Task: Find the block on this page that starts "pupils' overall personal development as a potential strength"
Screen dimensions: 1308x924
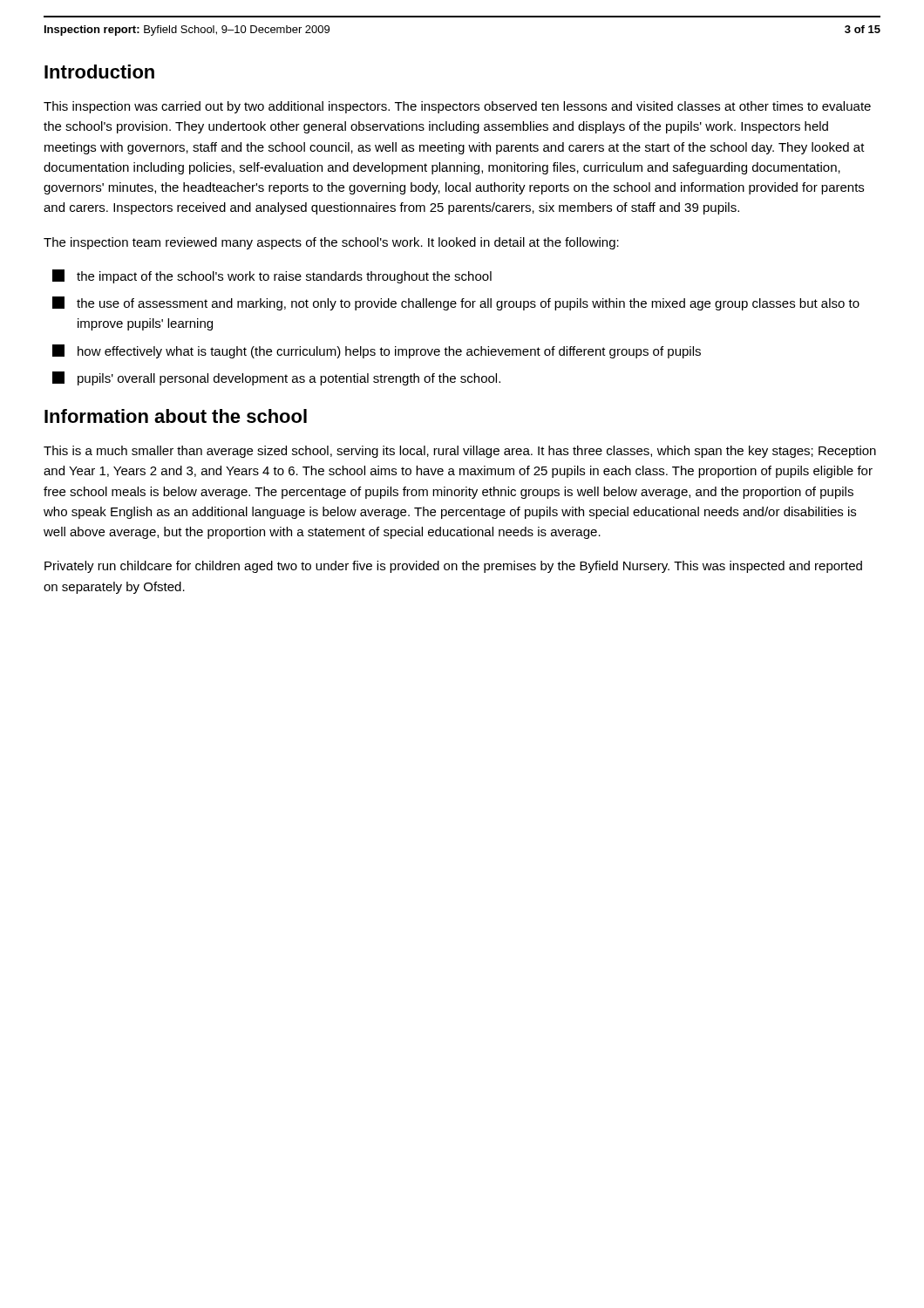Action: pyautogui.click(x=466, y=378)
